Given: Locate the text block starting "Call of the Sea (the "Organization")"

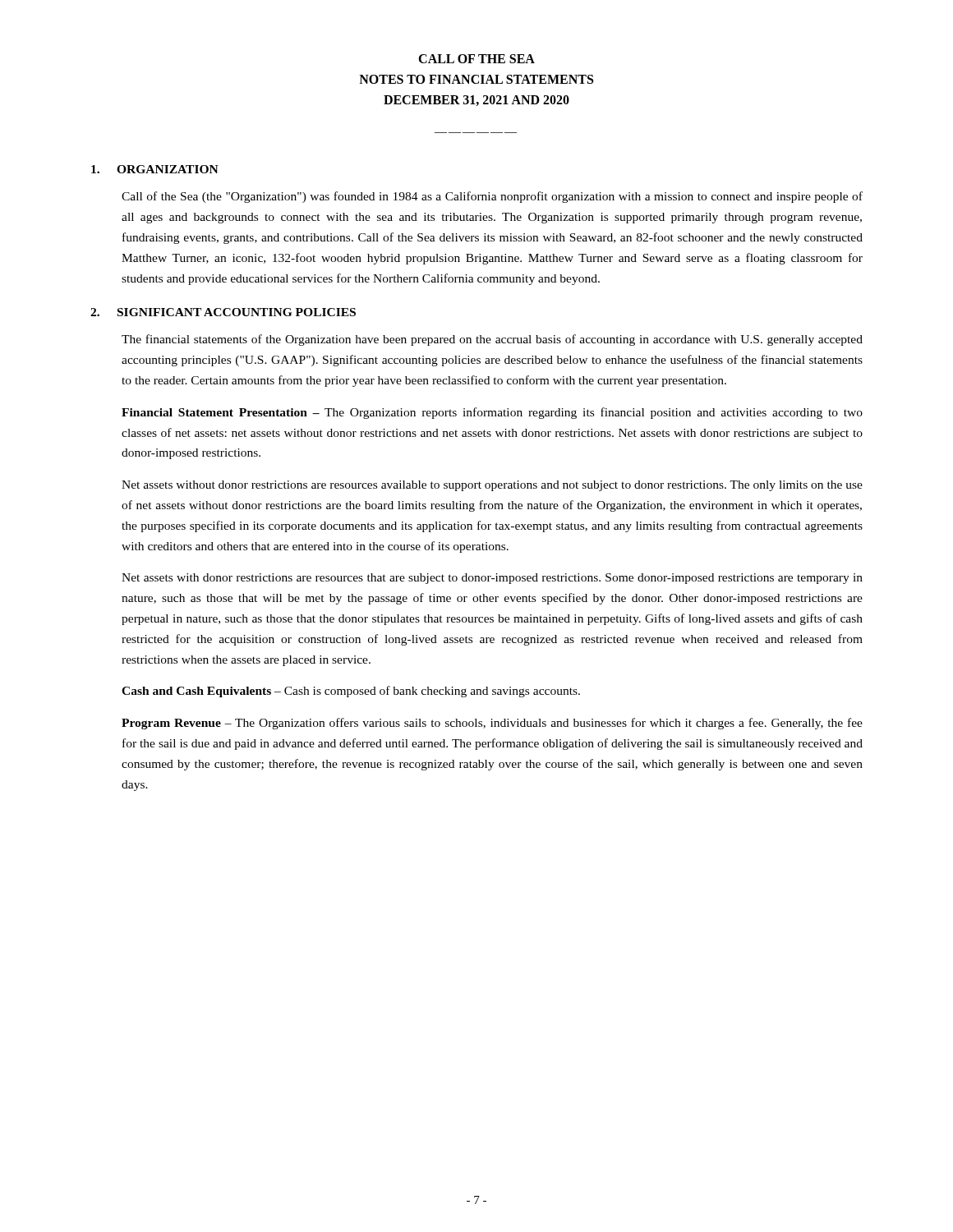Looking at the screenshot, I should click(492, 237).
